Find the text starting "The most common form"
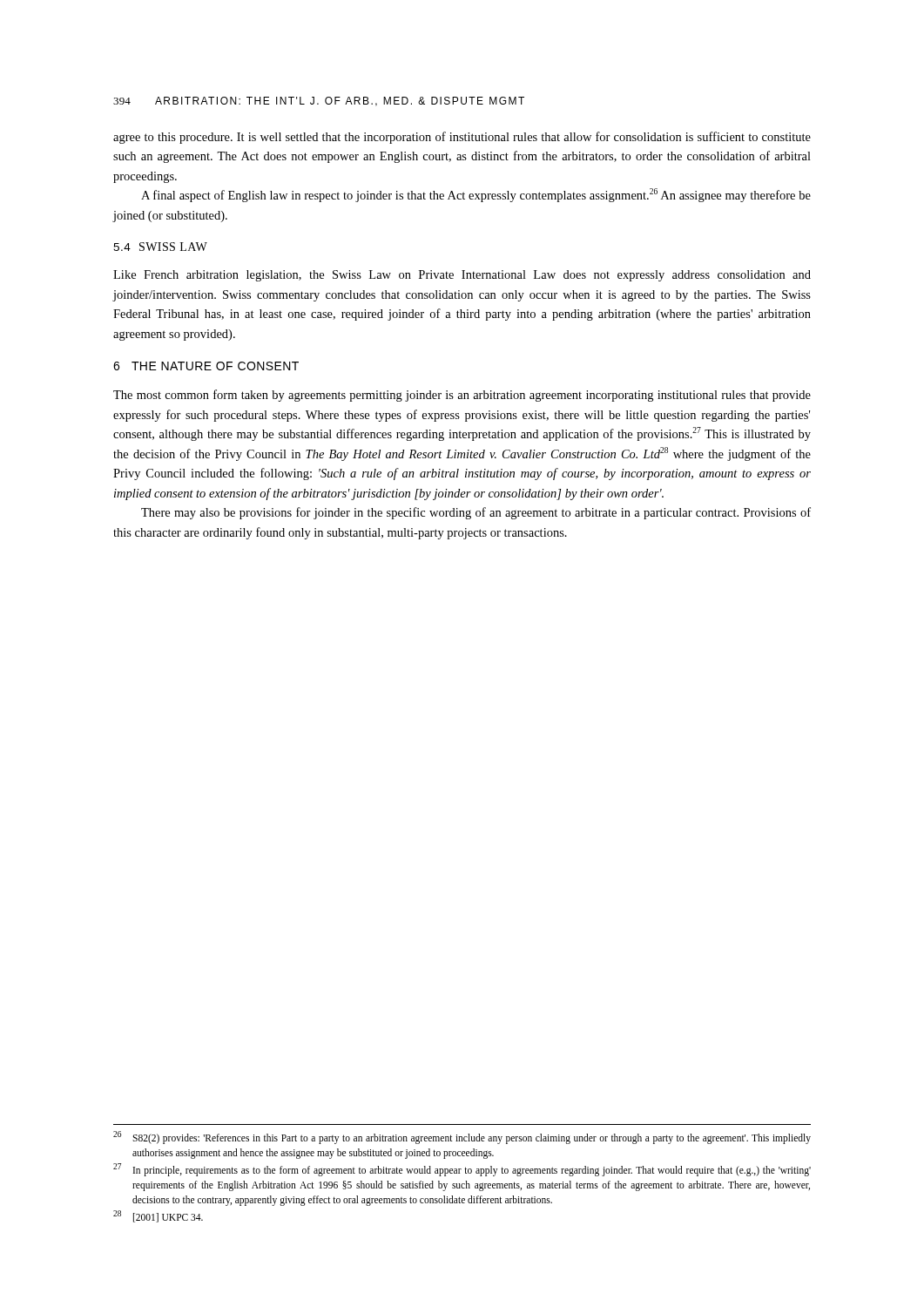The height and width of the screenshot is (1307, 924). pyautogui.click(x=462, y=464)
